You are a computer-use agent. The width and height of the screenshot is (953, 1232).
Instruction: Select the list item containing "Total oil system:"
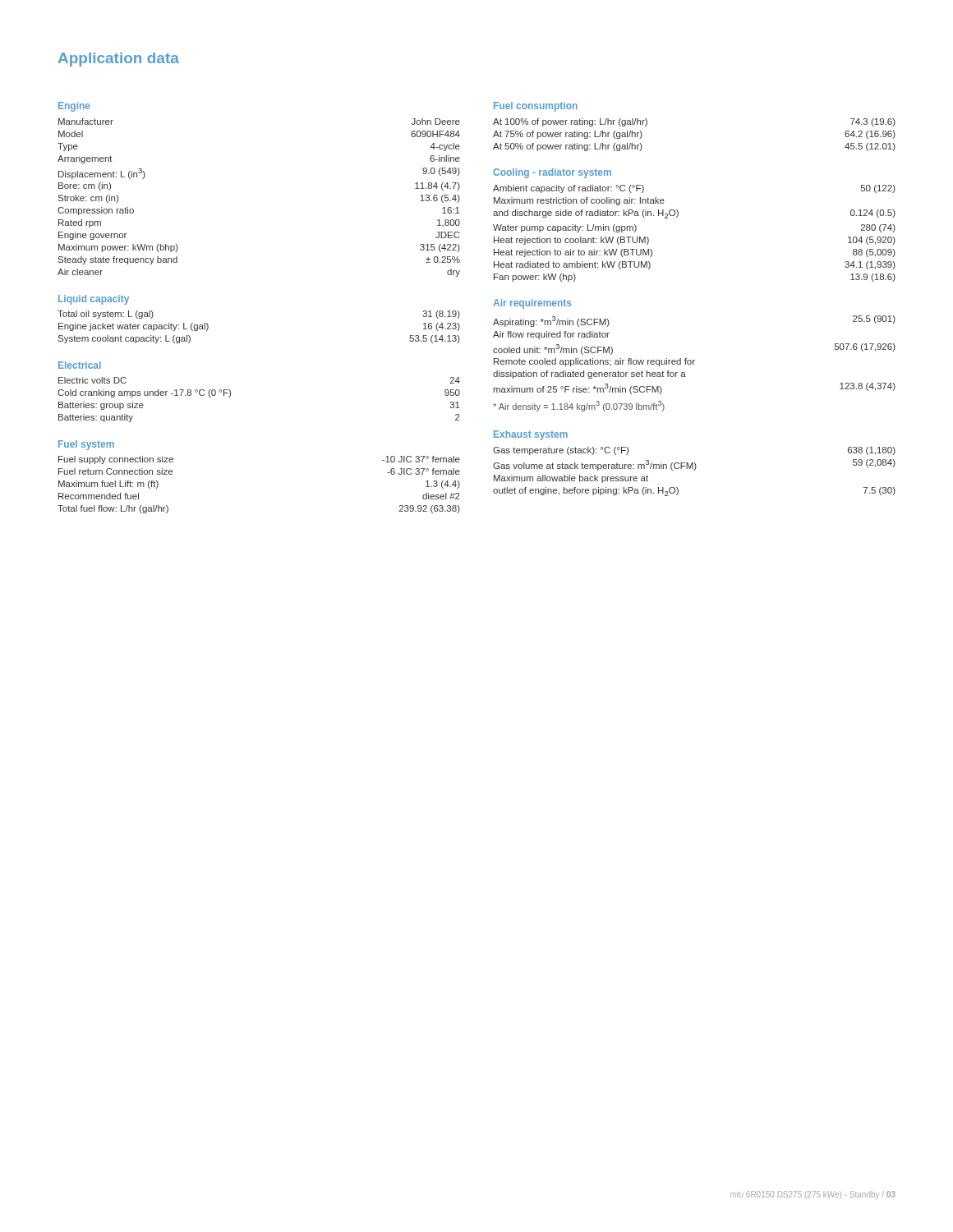(x=103, y=314)
